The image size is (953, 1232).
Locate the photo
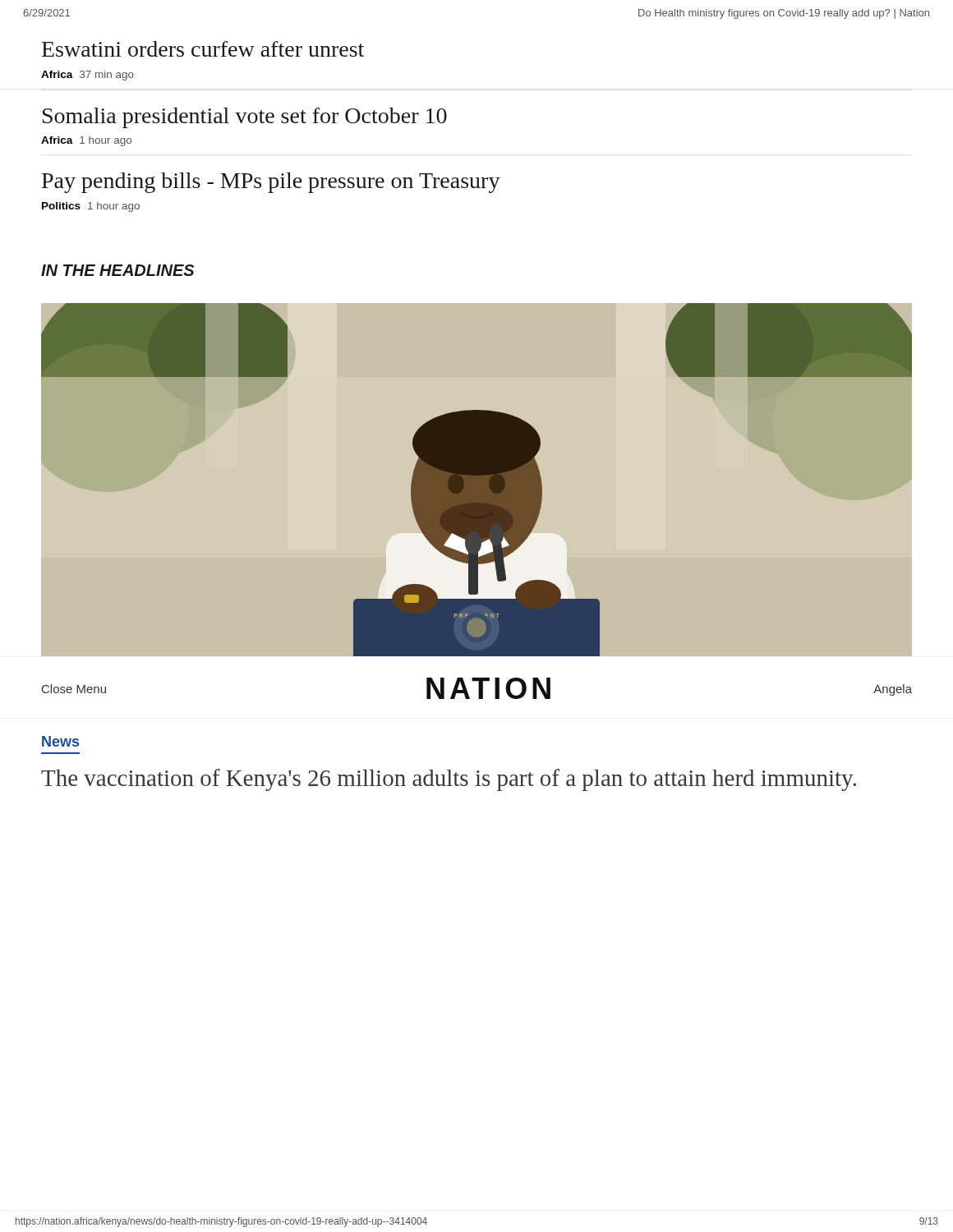click(x=476, y=479)
